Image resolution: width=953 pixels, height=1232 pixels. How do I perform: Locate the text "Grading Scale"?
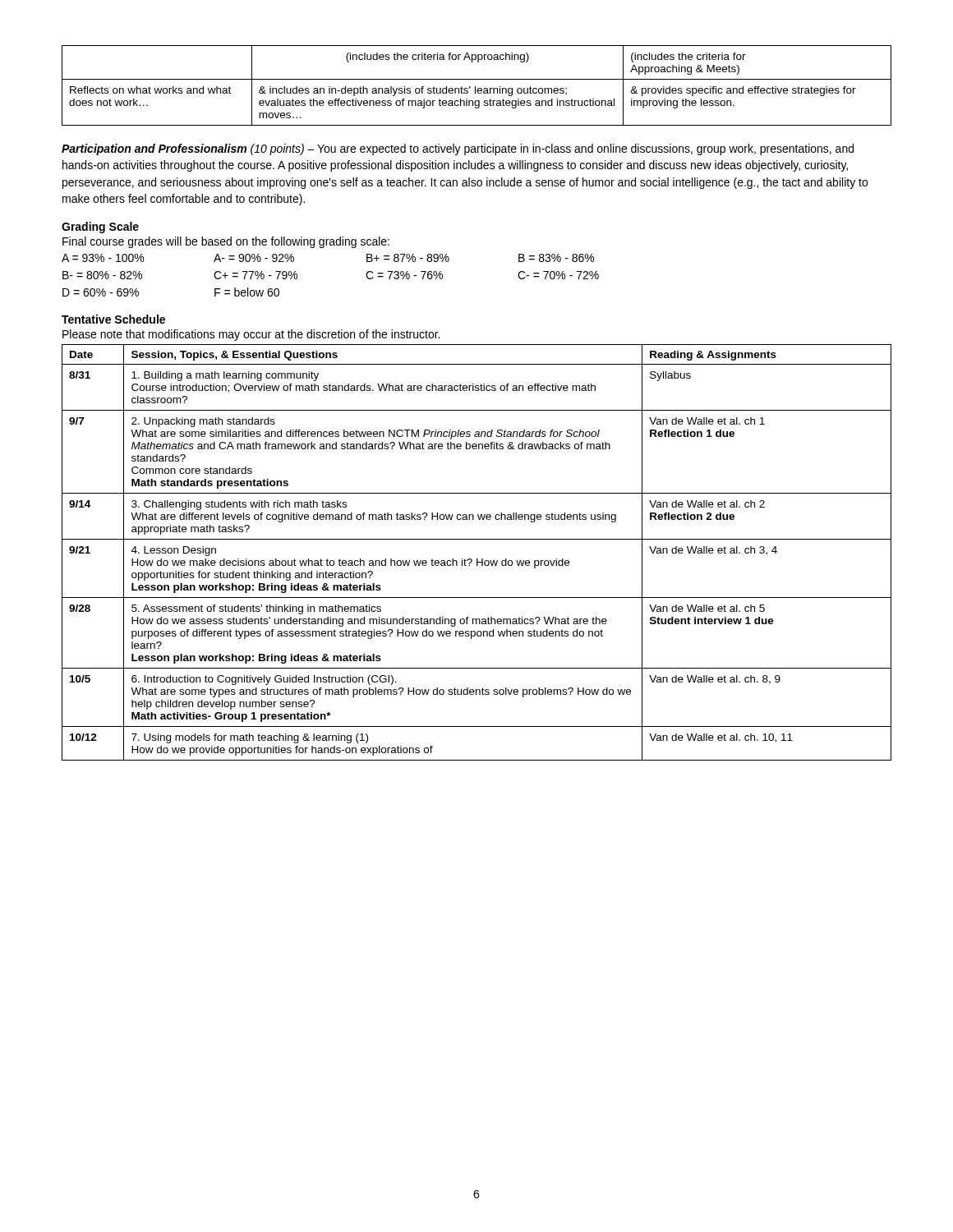tap(100, 227)
